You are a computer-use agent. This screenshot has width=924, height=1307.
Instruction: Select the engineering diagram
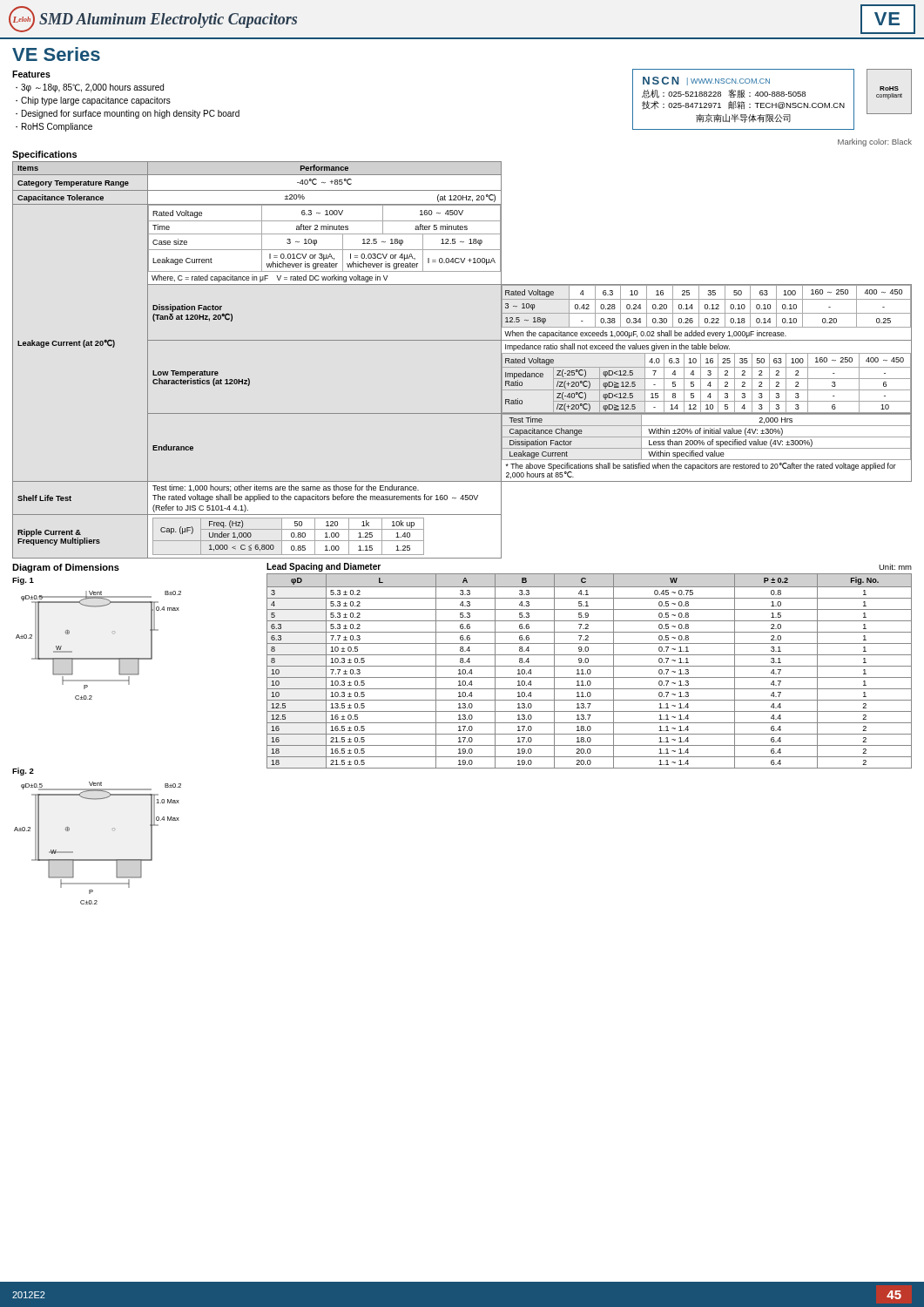pyautogui.click(x=134, y=763)
